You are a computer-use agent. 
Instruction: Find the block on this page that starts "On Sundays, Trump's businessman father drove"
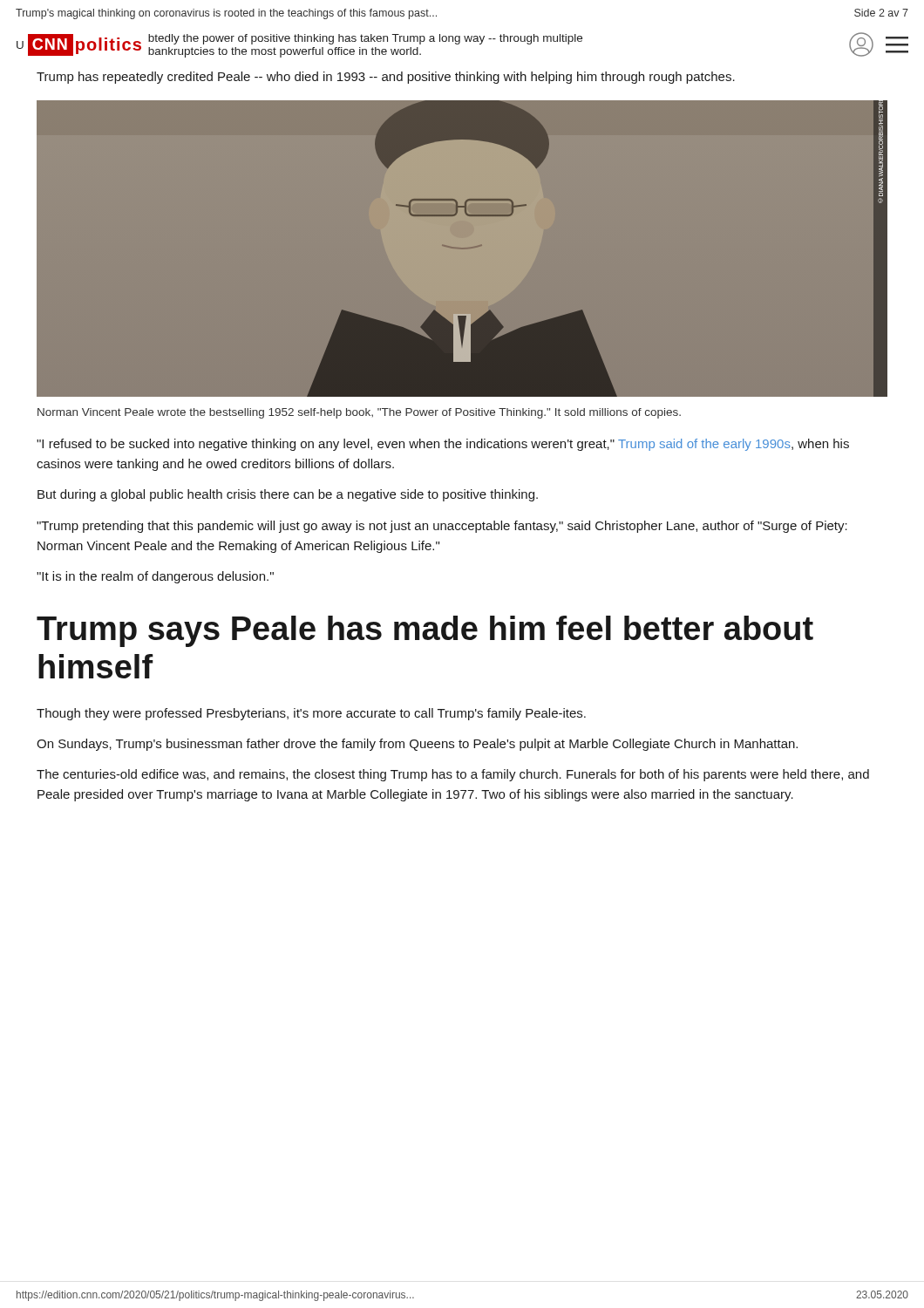(x=418, y=743)
